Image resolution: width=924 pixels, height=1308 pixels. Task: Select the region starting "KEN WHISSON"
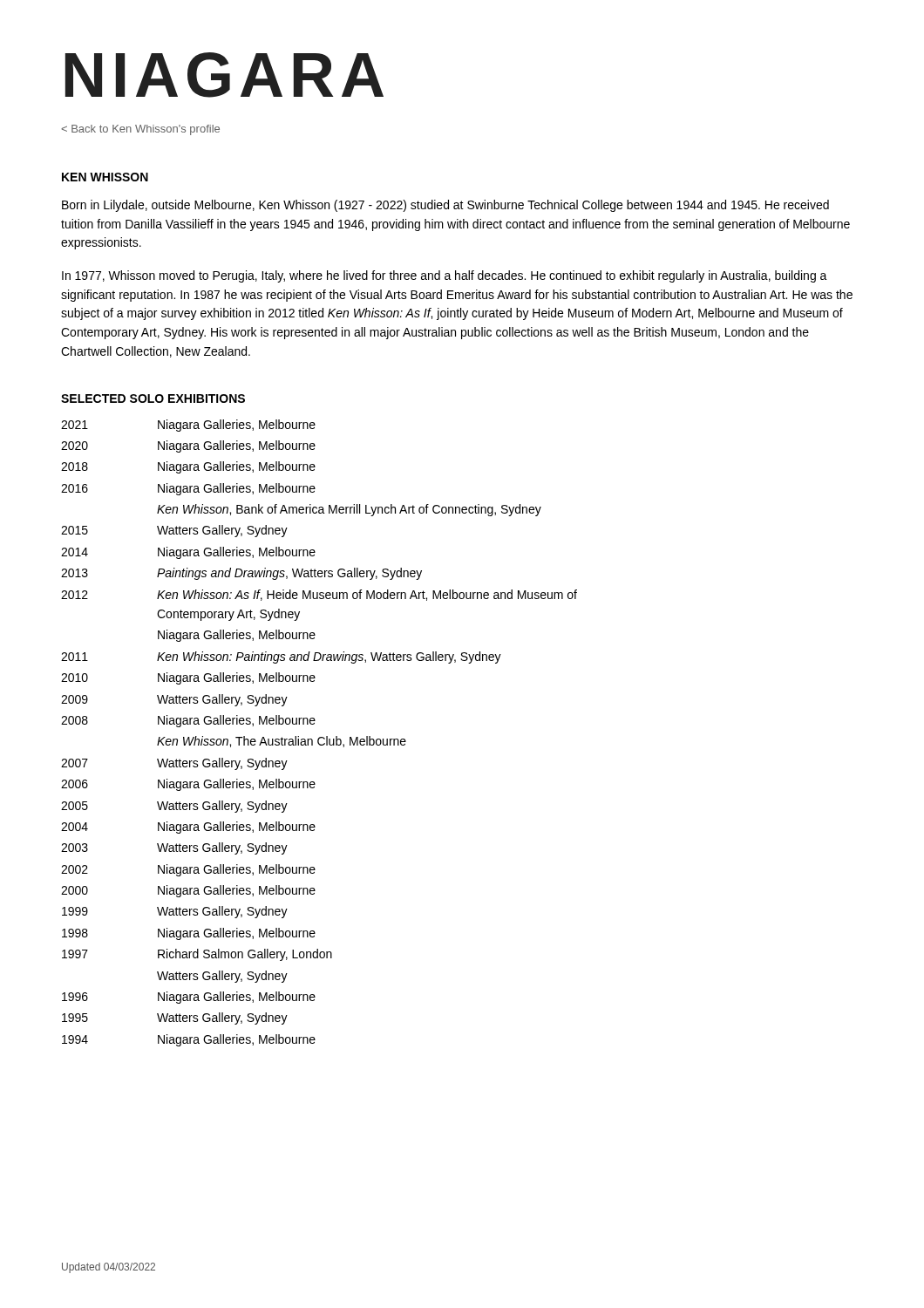105,177
